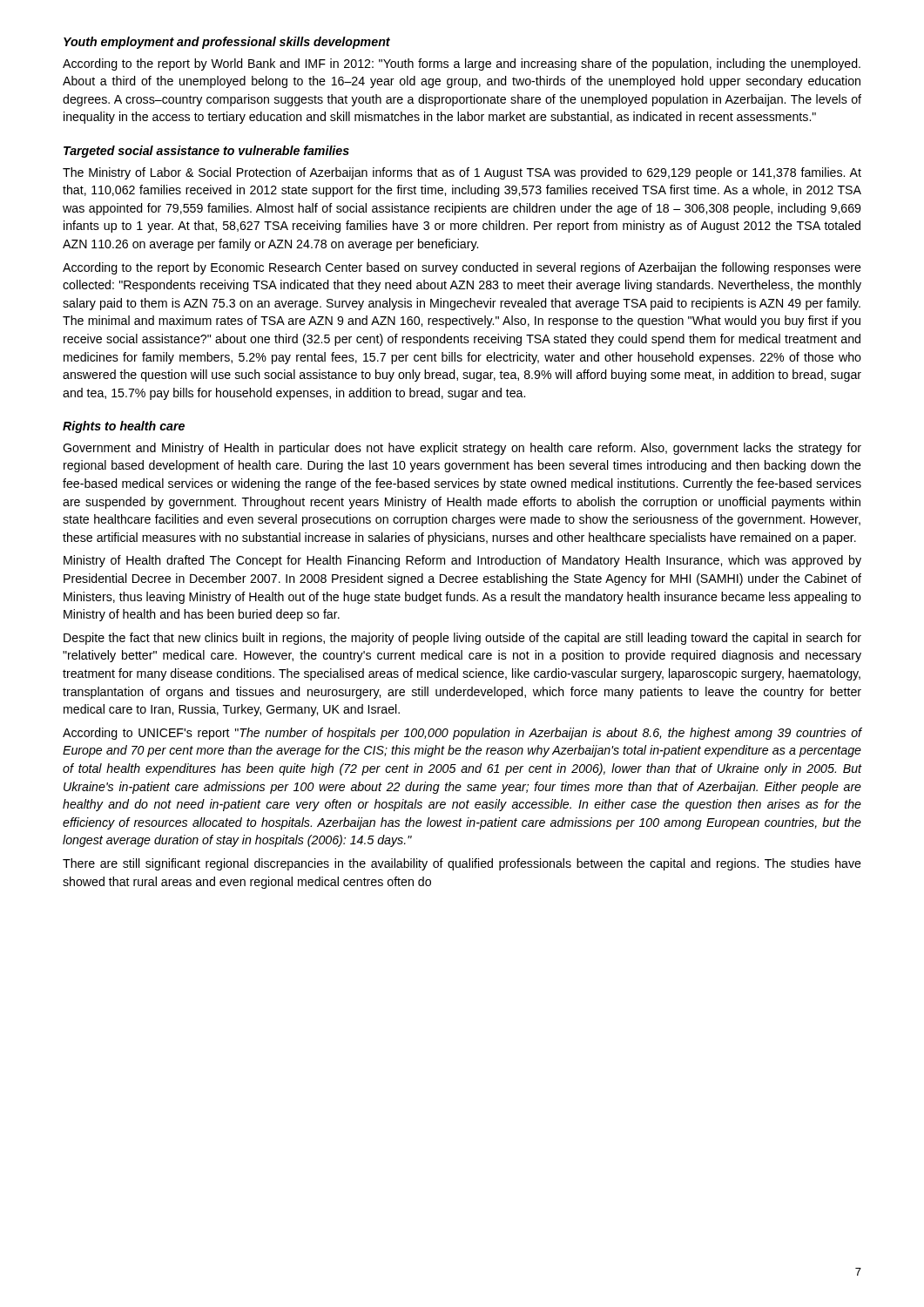
Task: Locate the section header with the text "Targeted social assistance"
Action: 206,151
